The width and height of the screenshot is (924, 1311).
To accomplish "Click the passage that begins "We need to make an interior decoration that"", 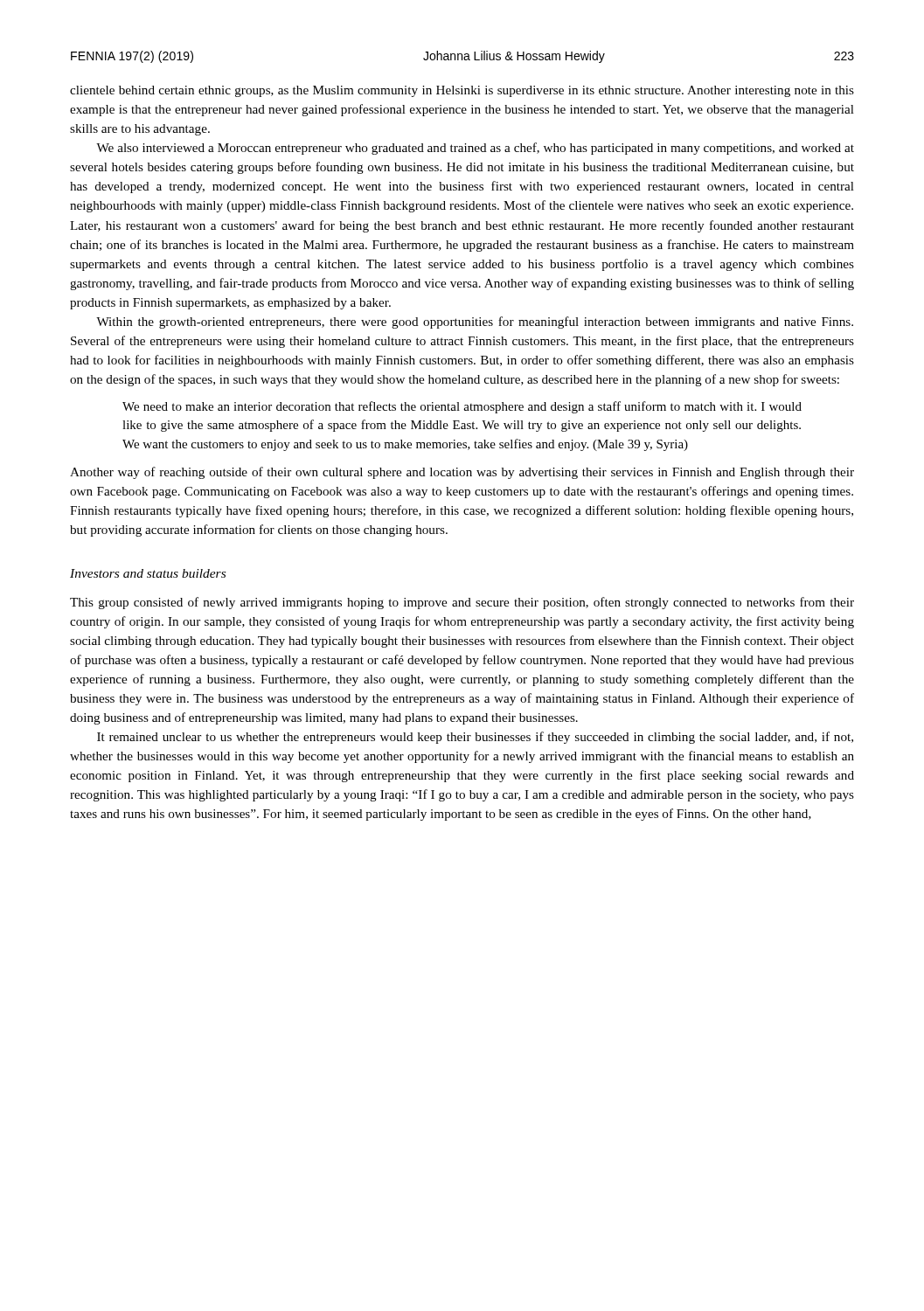I will point(462,426).
